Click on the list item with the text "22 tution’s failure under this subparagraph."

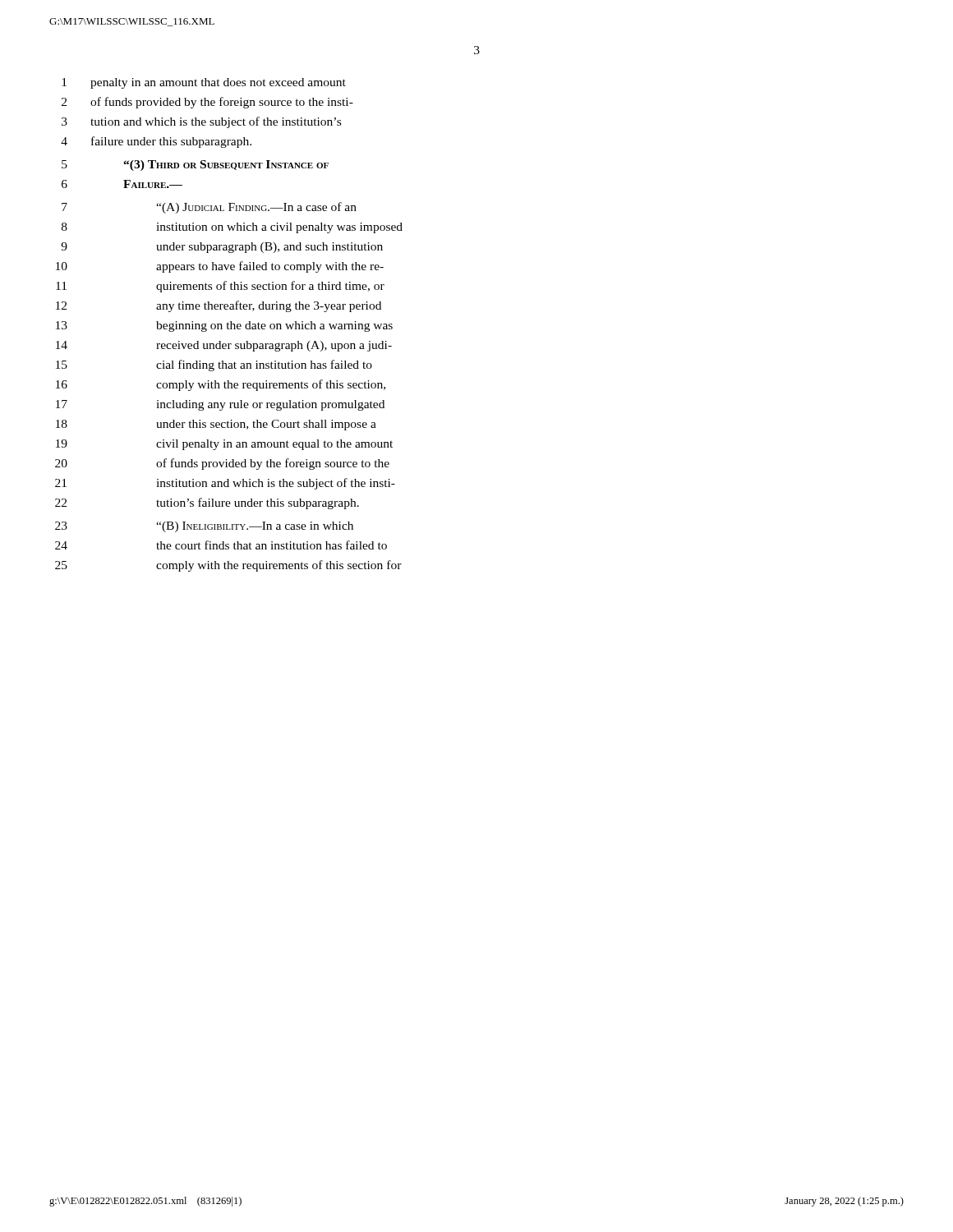[207, 503]
